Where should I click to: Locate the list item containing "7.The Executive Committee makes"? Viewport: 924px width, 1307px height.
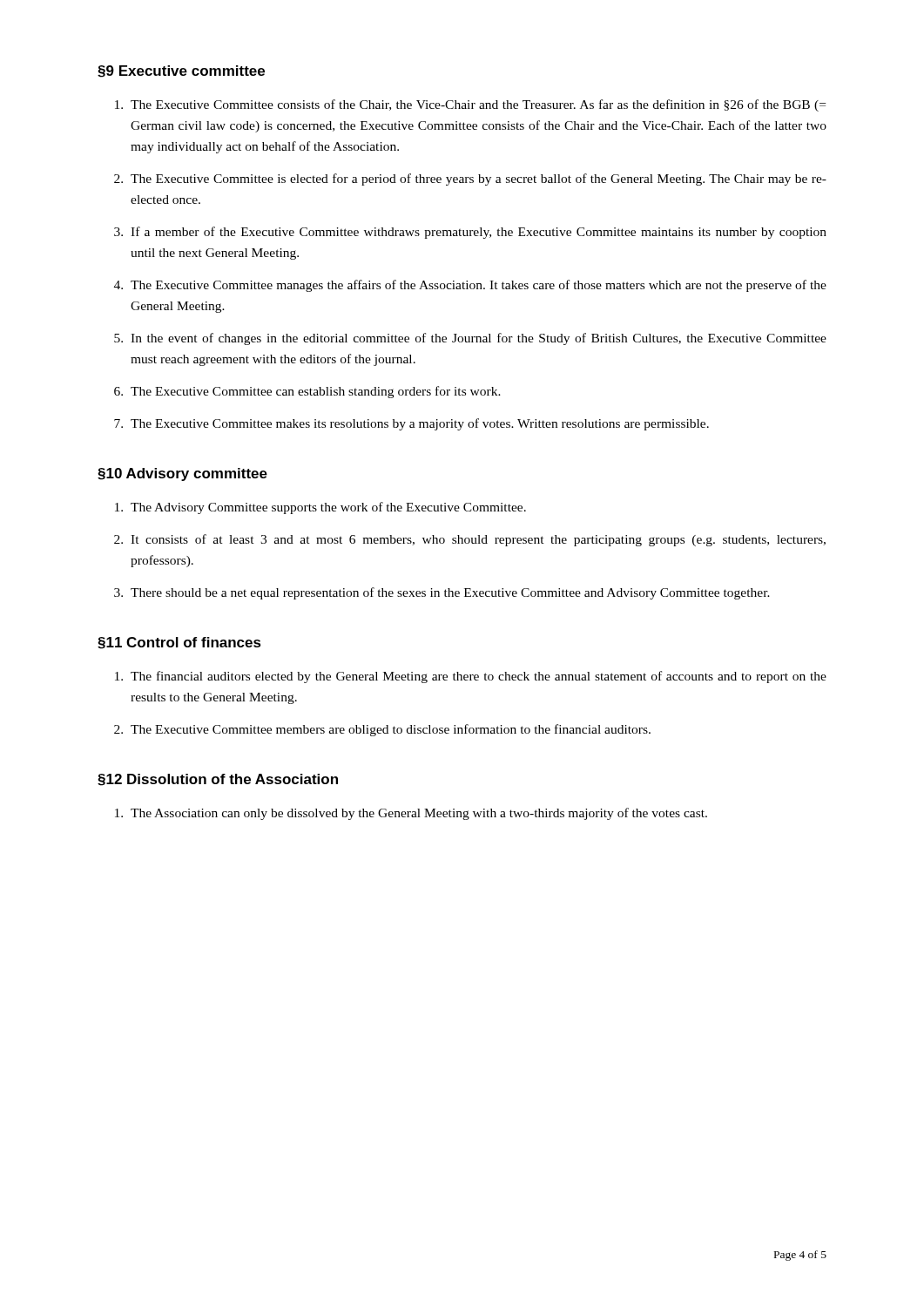[462, 424]
